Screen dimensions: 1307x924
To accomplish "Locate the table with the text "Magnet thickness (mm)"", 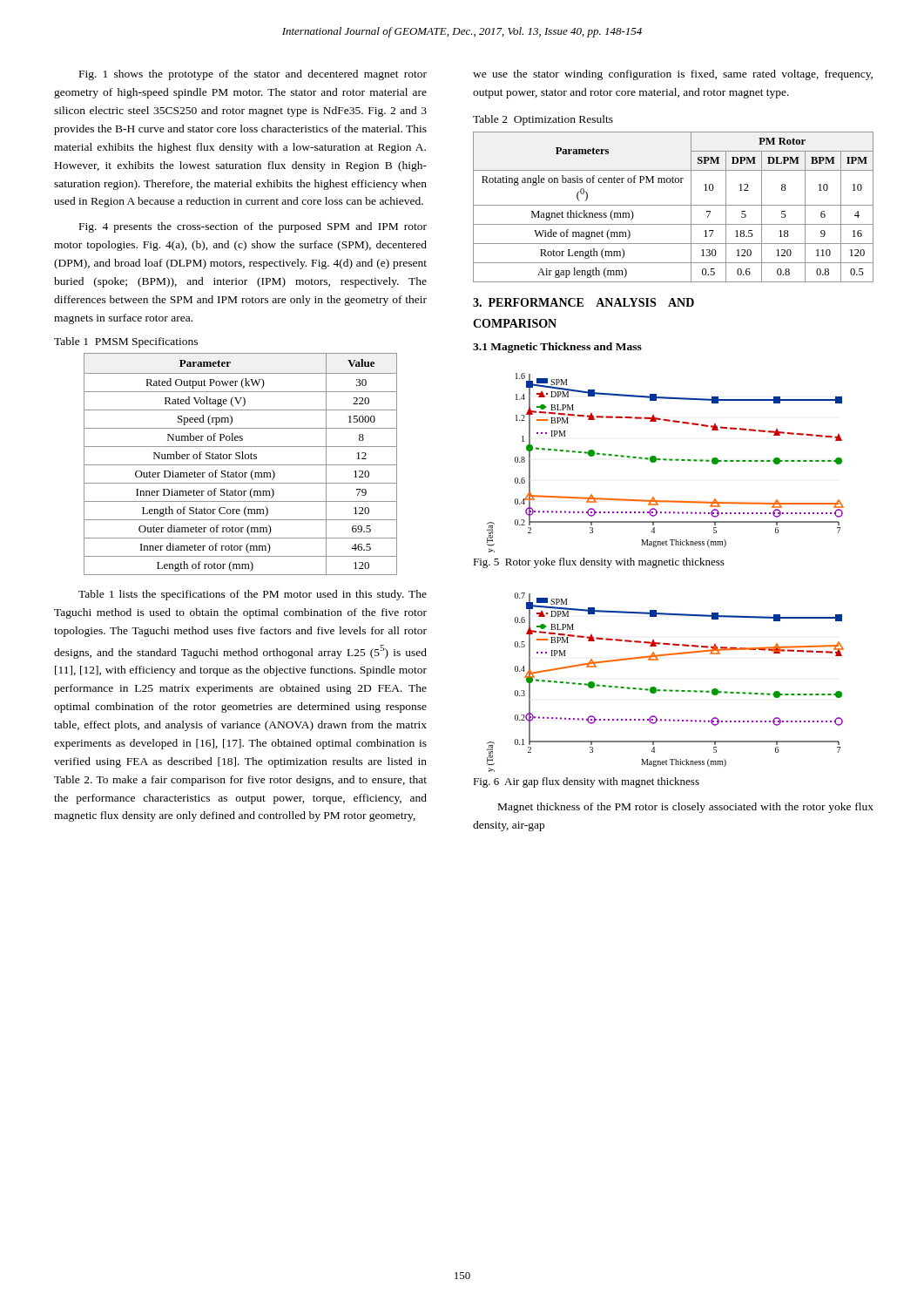I will point(673,207).
